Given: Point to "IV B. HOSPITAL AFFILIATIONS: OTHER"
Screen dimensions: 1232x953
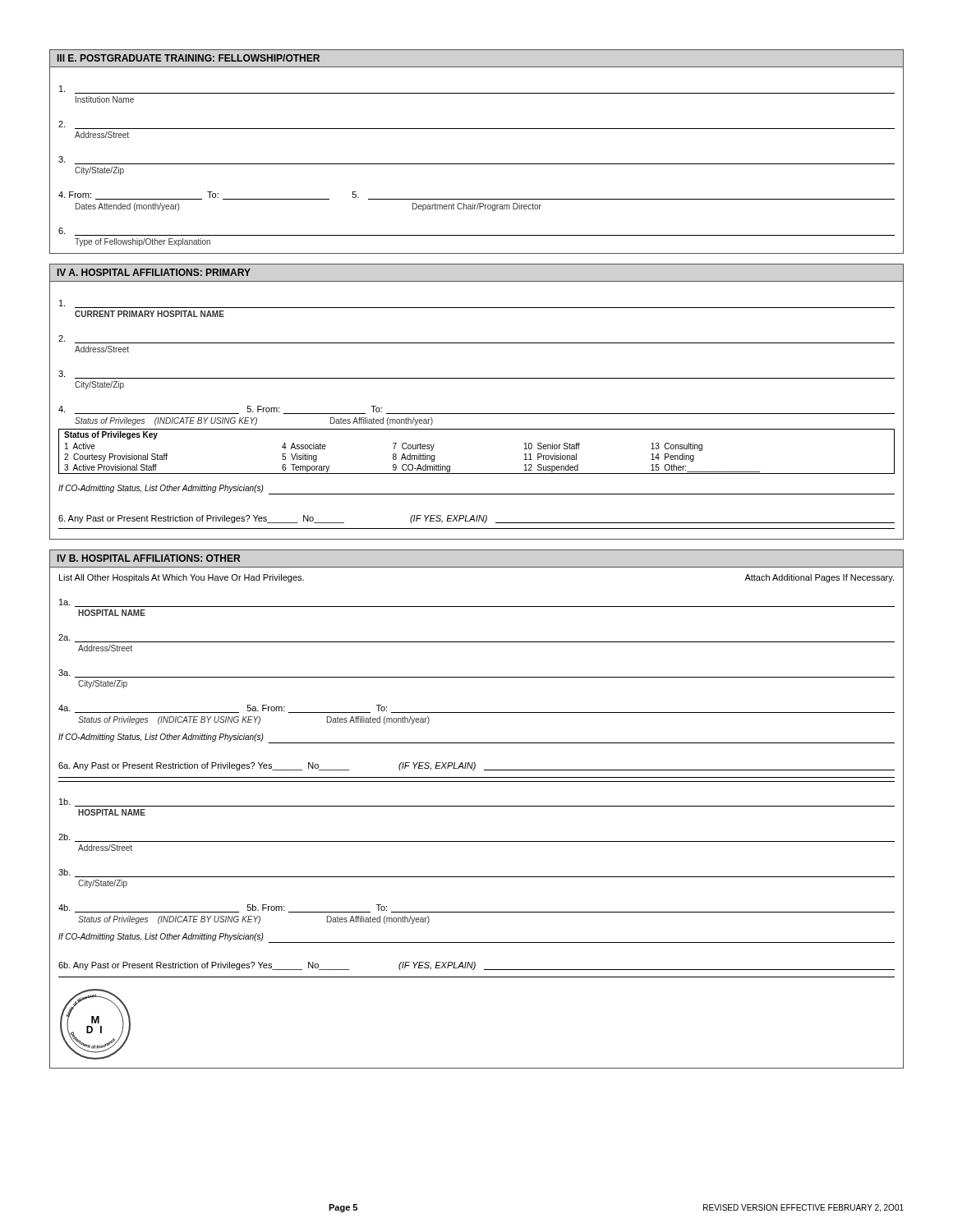Looking at the screenshot, I should point(476,559).
